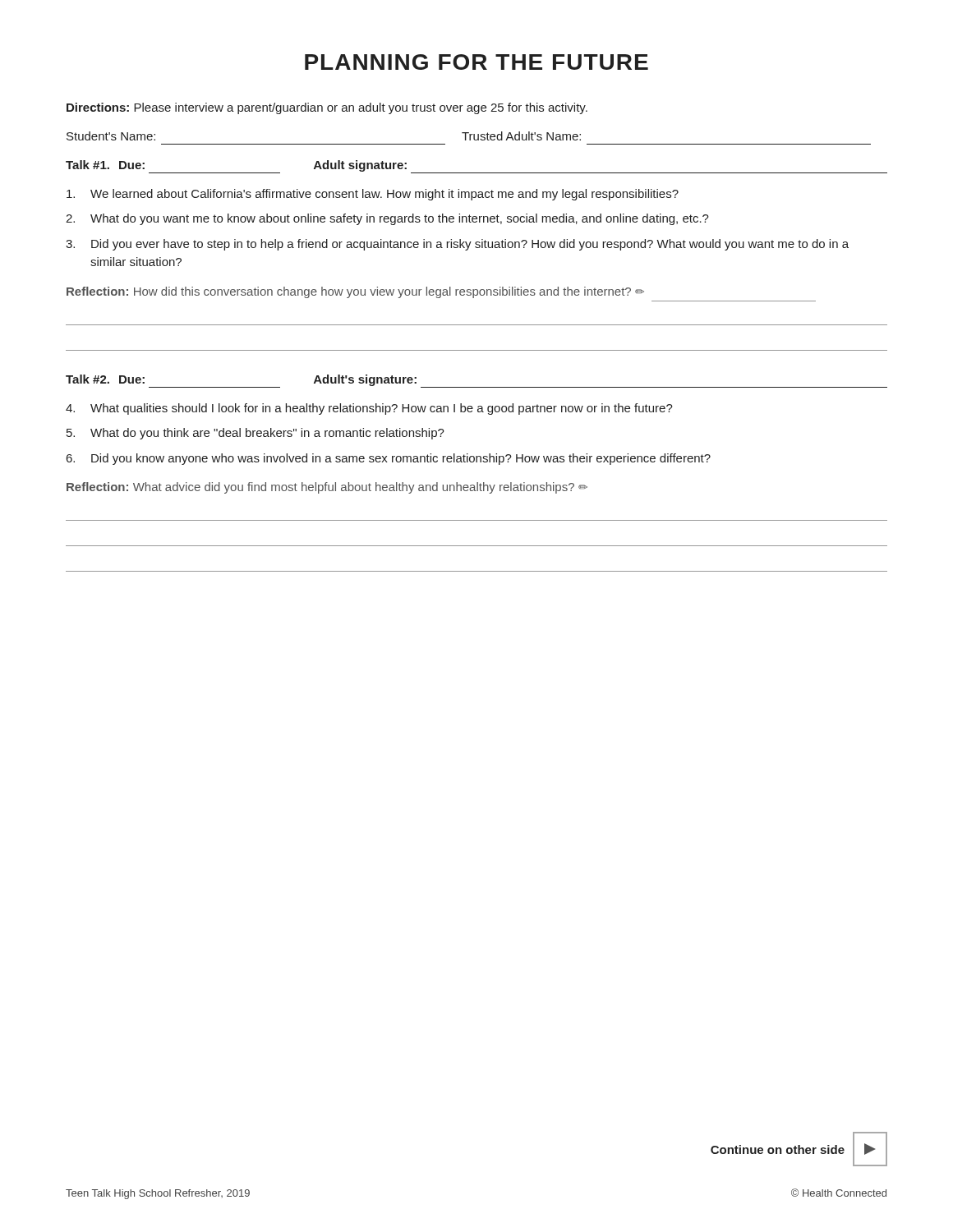Select the text block containing "Reflection: What advice did"
Viewport: 953px width, 1232px height.
(x=327, y=487)
